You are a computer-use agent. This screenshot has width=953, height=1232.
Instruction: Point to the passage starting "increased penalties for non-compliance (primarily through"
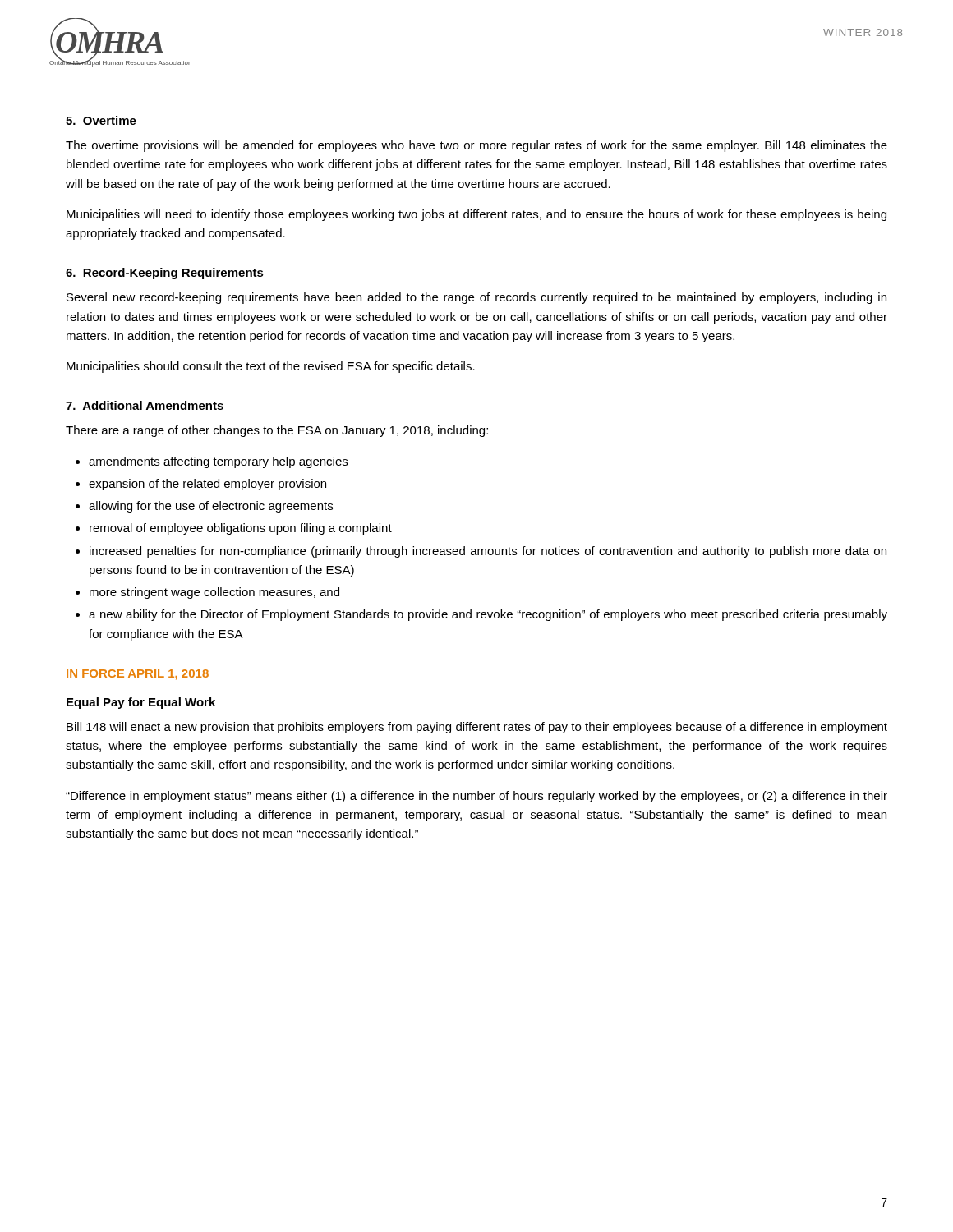pos(488,560)
